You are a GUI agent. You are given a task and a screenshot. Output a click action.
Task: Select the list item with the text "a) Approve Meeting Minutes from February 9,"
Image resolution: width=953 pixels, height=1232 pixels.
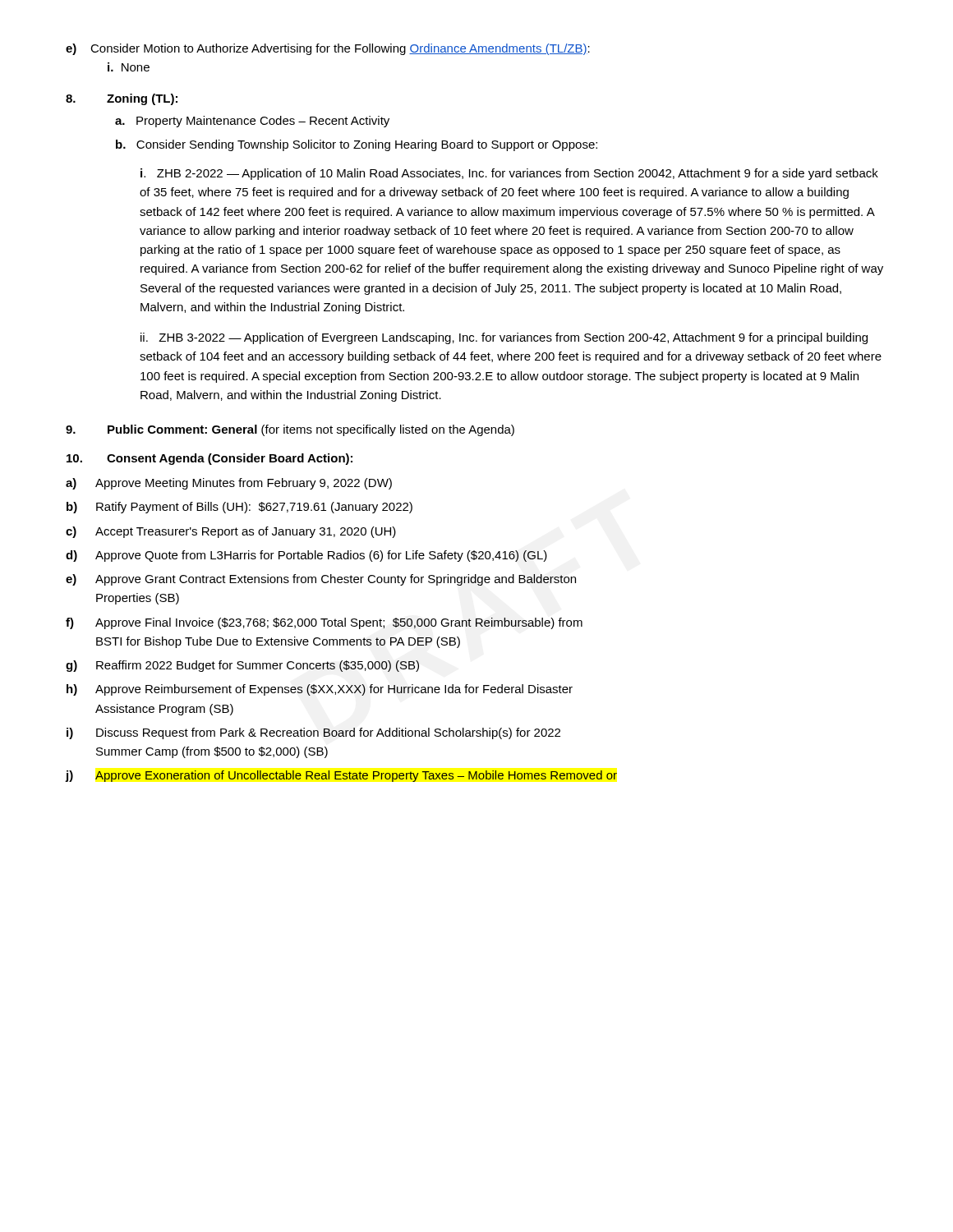point(229,484)
